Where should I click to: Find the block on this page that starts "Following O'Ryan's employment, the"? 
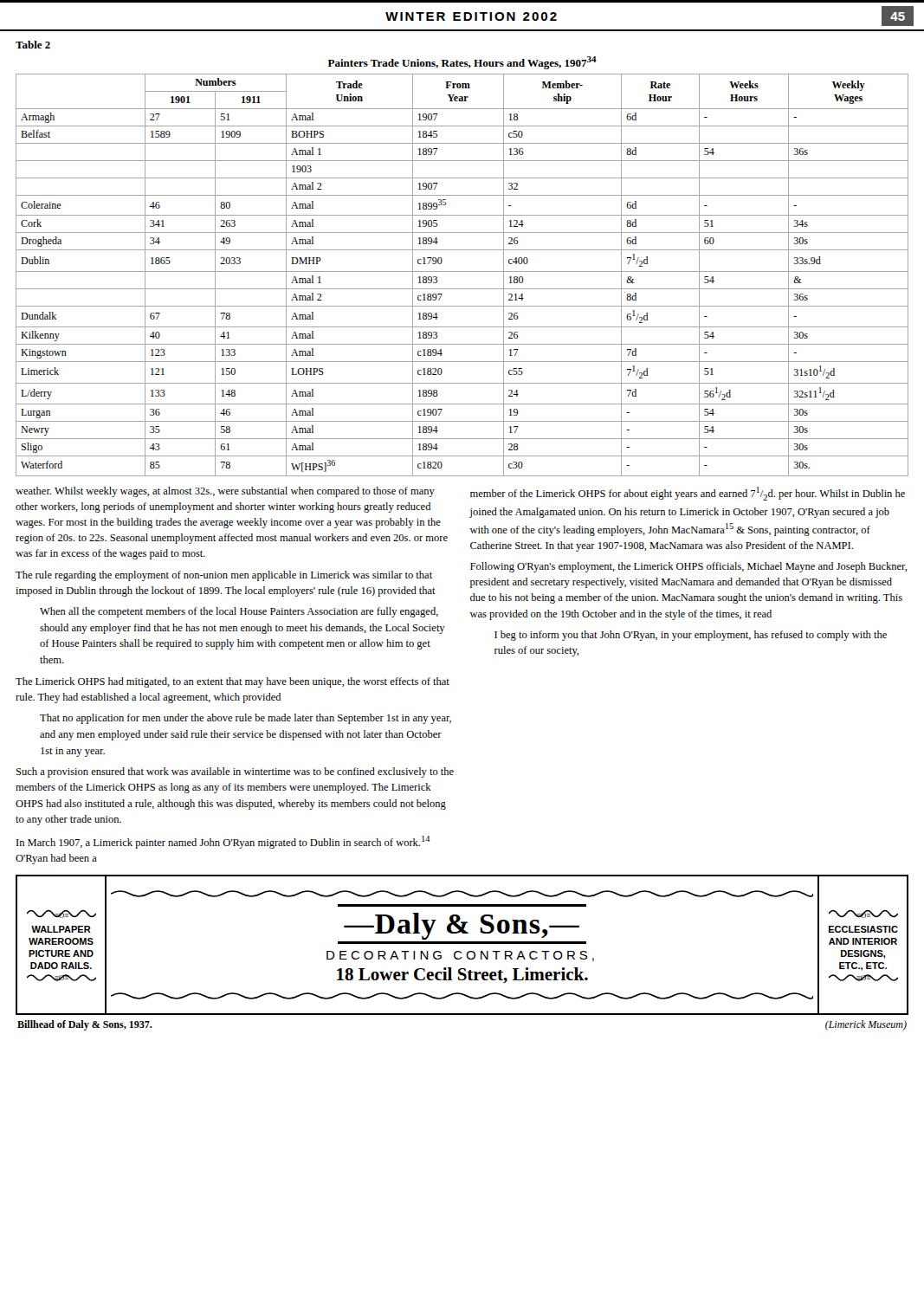689,590
